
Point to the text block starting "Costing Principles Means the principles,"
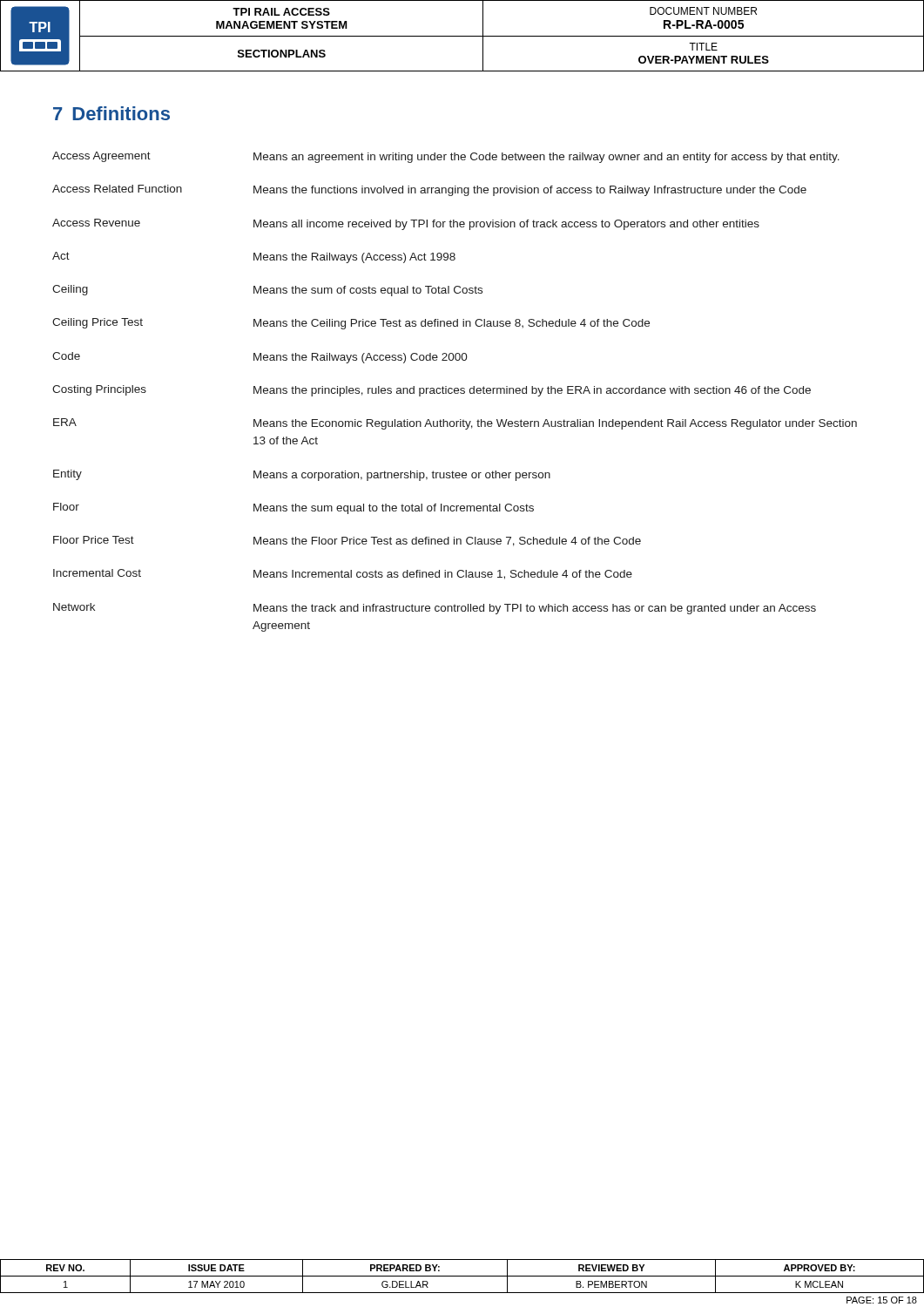[x=462, y=390]
